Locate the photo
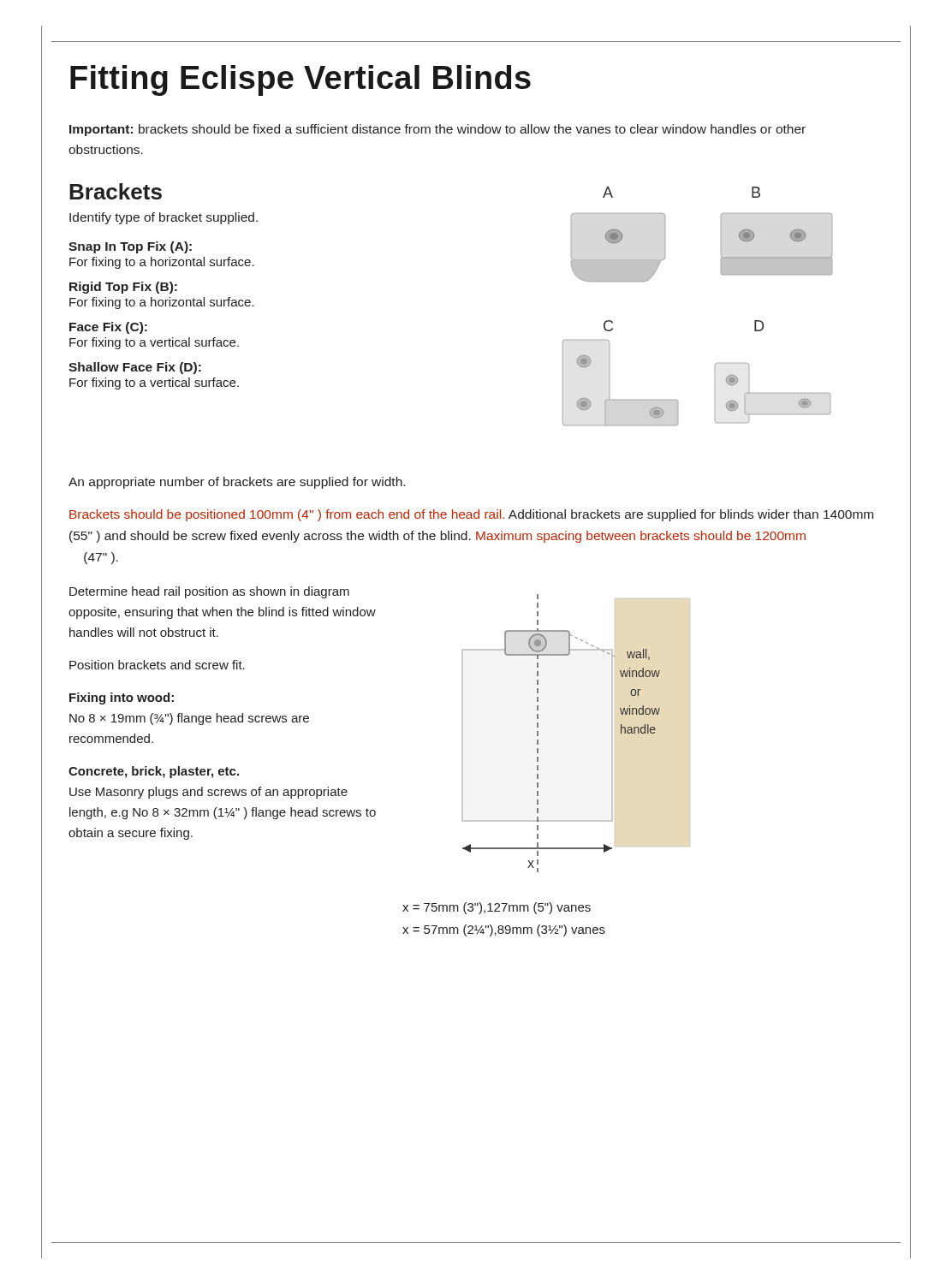 712,318
